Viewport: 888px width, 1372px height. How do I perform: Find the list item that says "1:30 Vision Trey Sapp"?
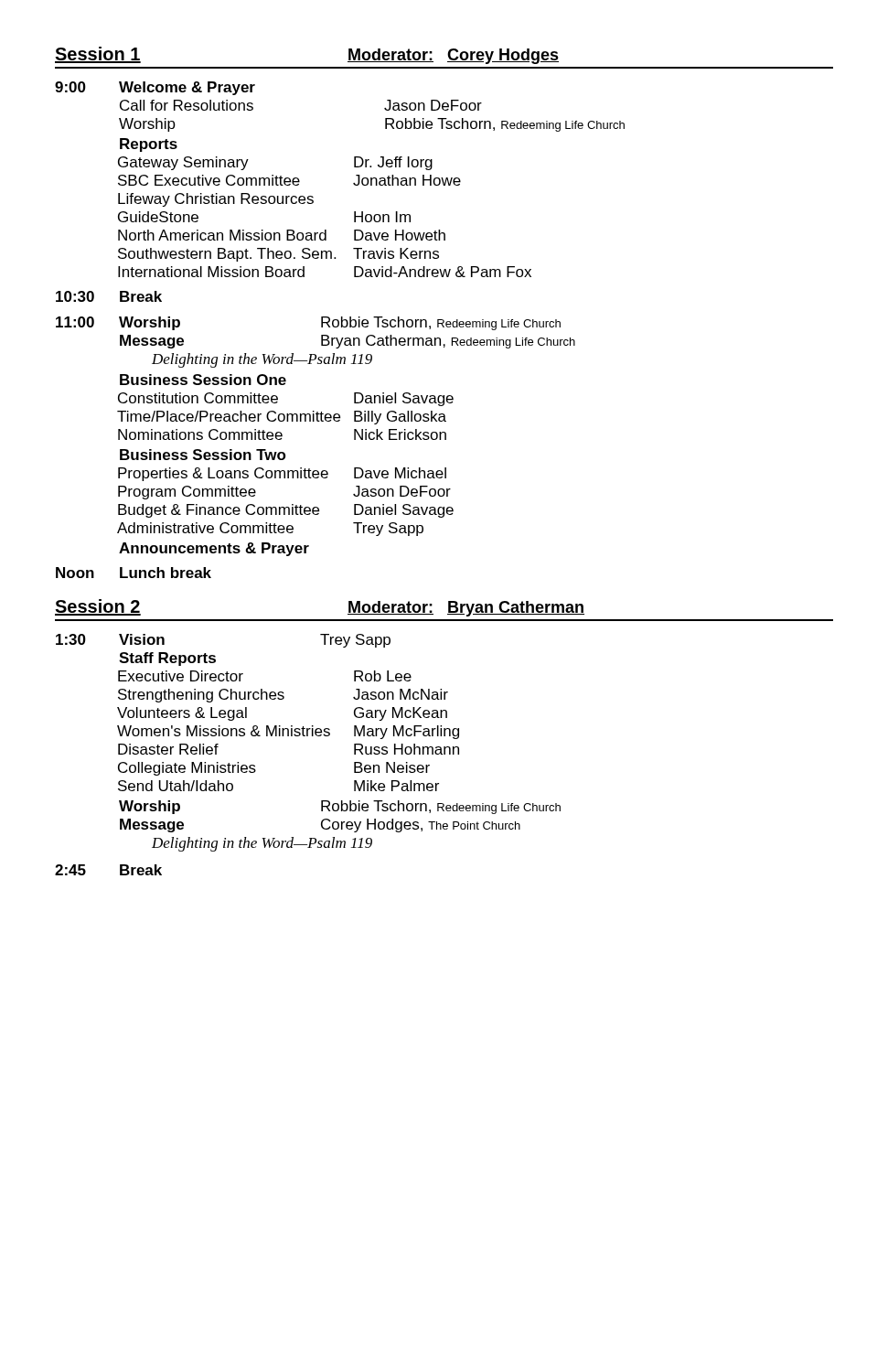click(x=73, y=640)
